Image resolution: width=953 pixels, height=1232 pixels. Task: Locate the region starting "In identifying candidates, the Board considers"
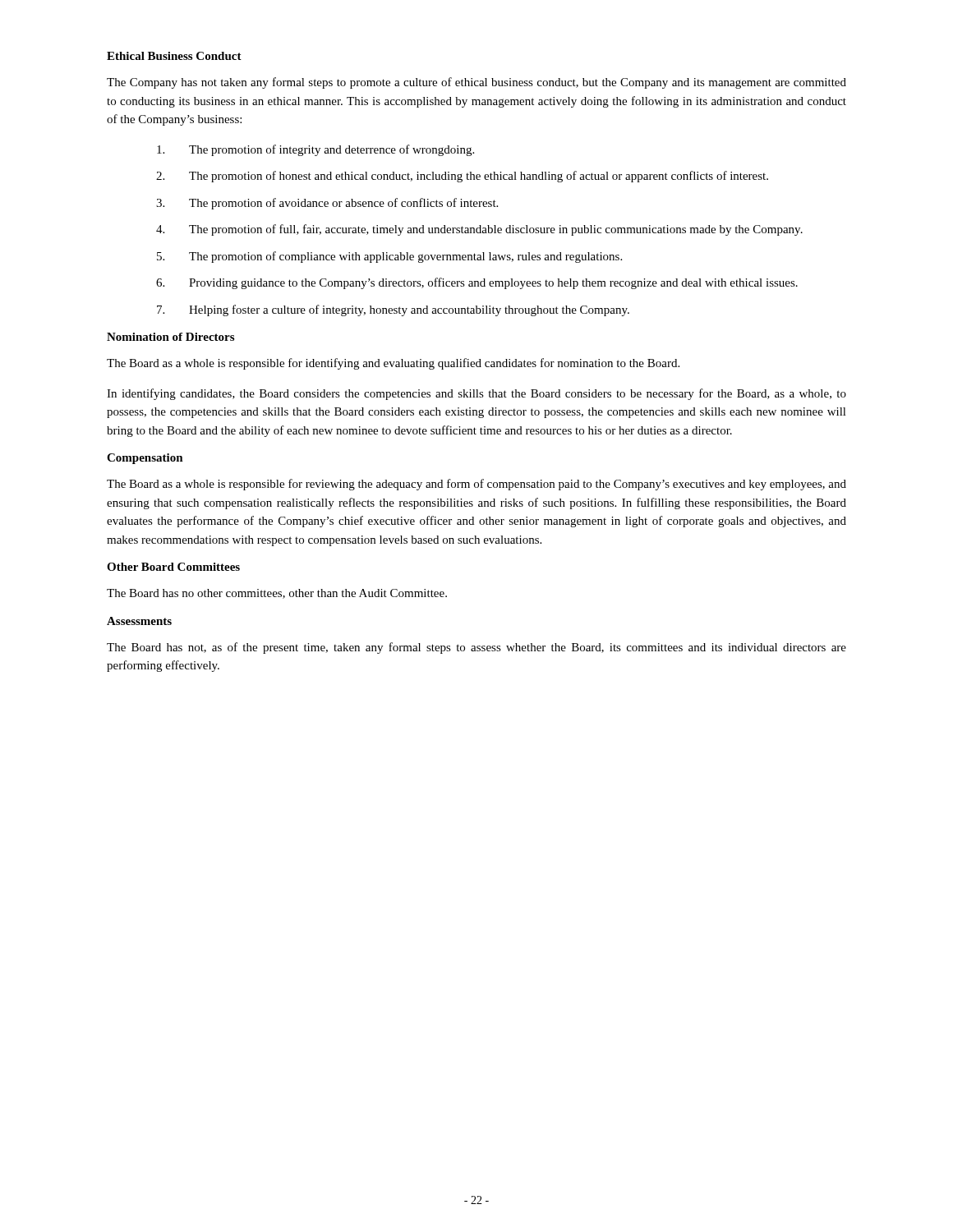click(x=476, y=411)
